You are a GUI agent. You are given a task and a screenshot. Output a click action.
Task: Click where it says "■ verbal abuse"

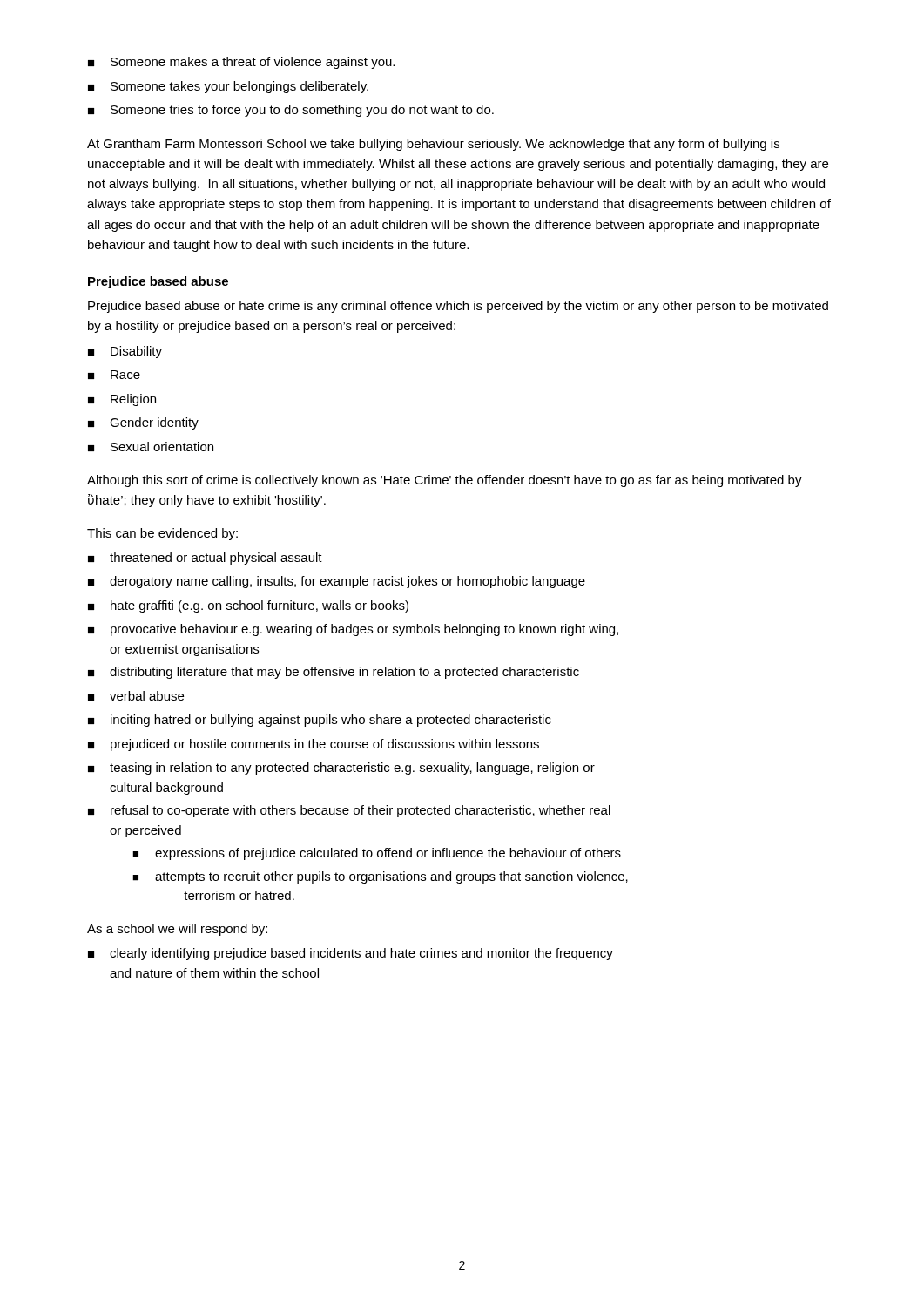click(x=136, y=696)
